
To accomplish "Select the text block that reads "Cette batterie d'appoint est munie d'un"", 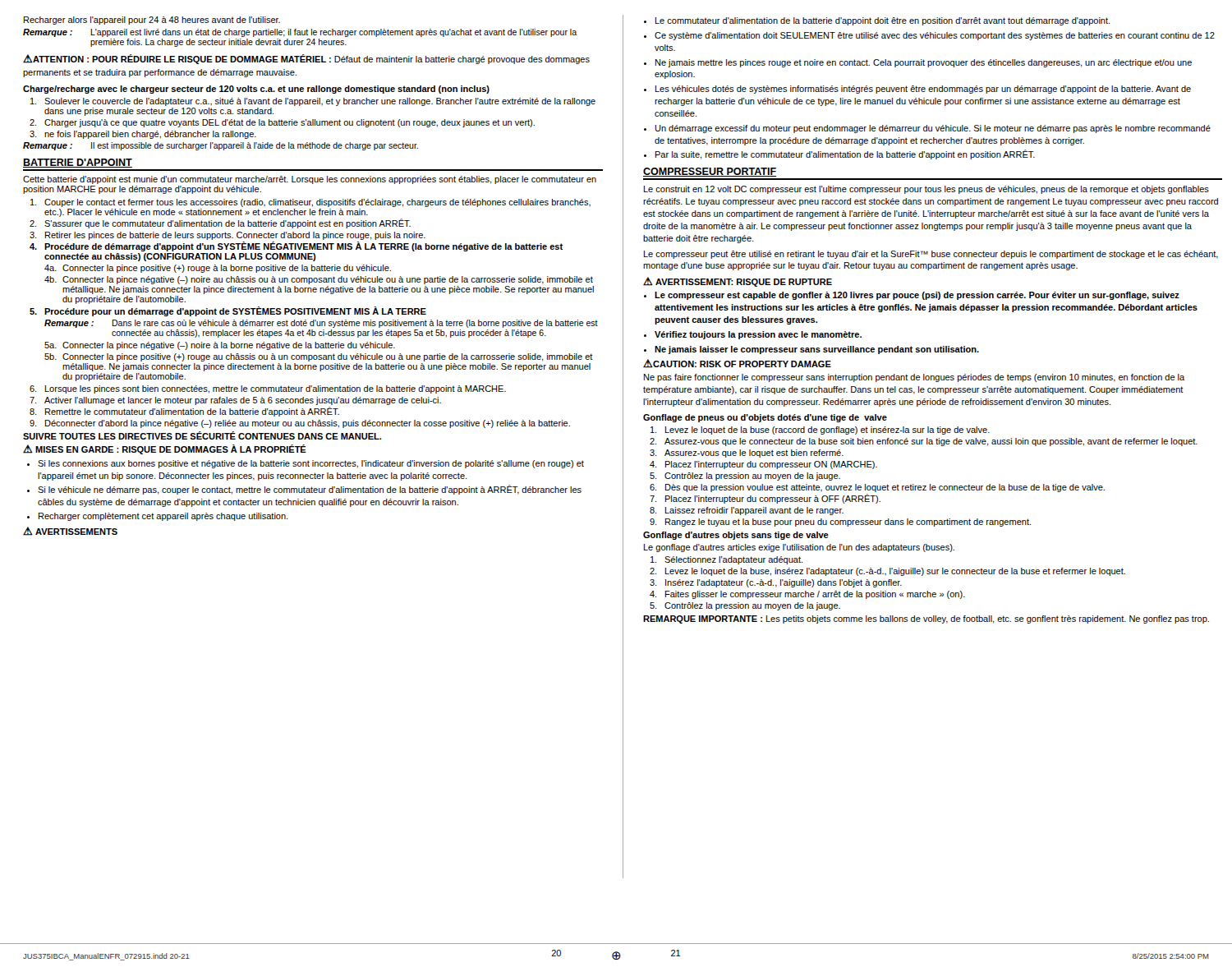I will [310, 184].
